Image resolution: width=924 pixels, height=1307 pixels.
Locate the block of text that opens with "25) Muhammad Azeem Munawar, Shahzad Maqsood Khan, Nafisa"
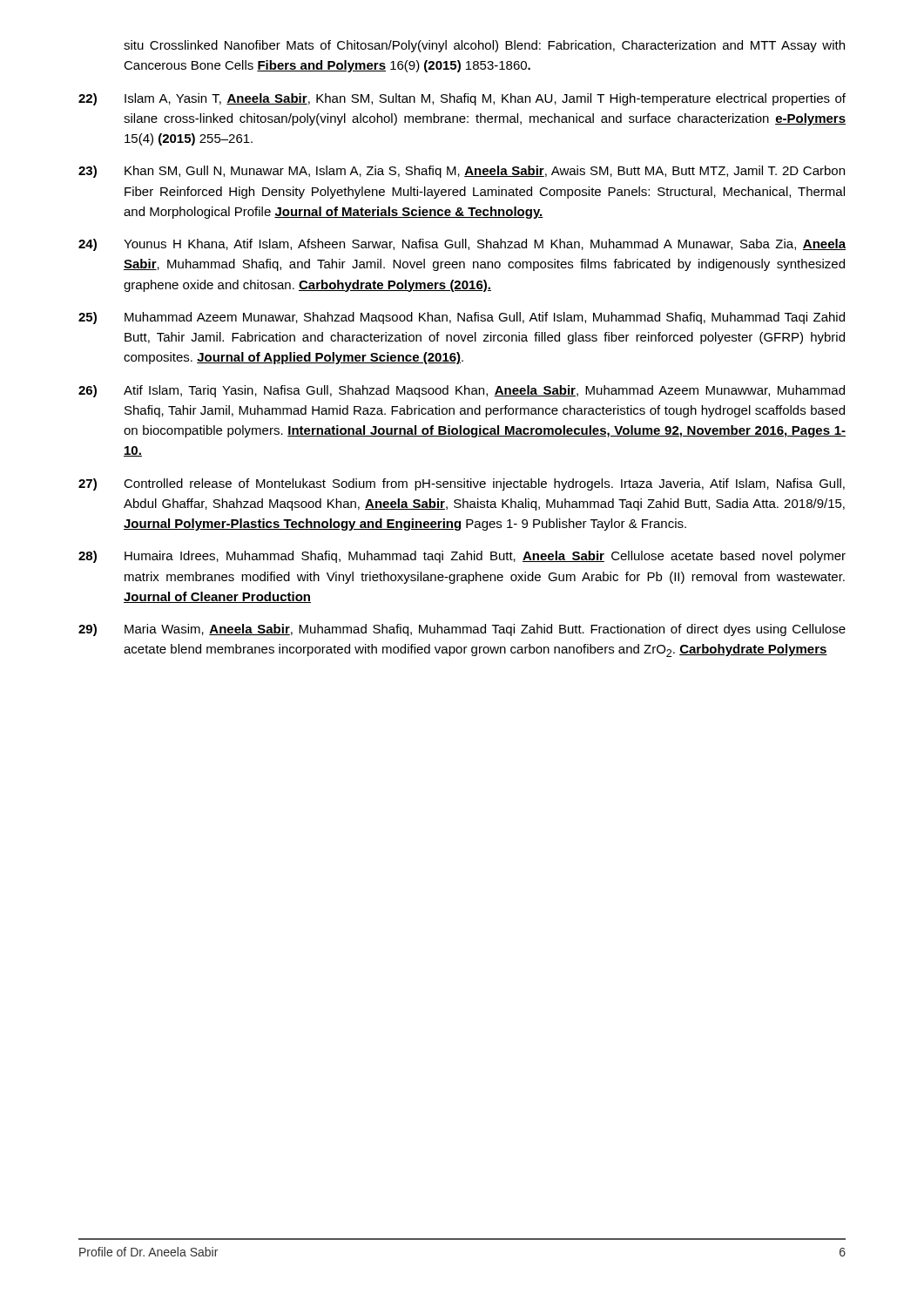pyautogui.click(x=462, y=337)
